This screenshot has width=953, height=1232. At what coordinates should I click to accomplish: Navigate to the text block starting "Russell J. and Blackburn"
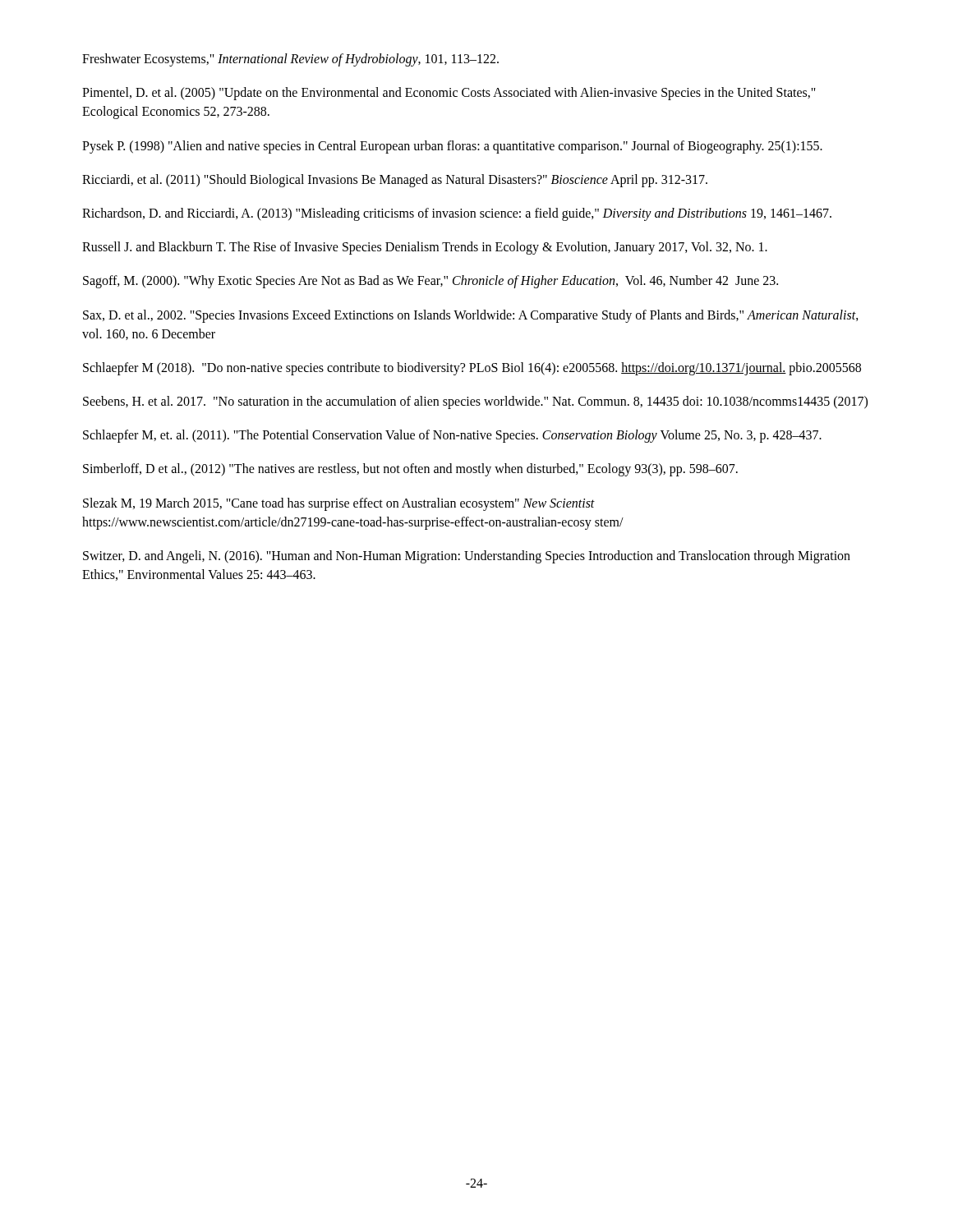[x=425, y=247]
